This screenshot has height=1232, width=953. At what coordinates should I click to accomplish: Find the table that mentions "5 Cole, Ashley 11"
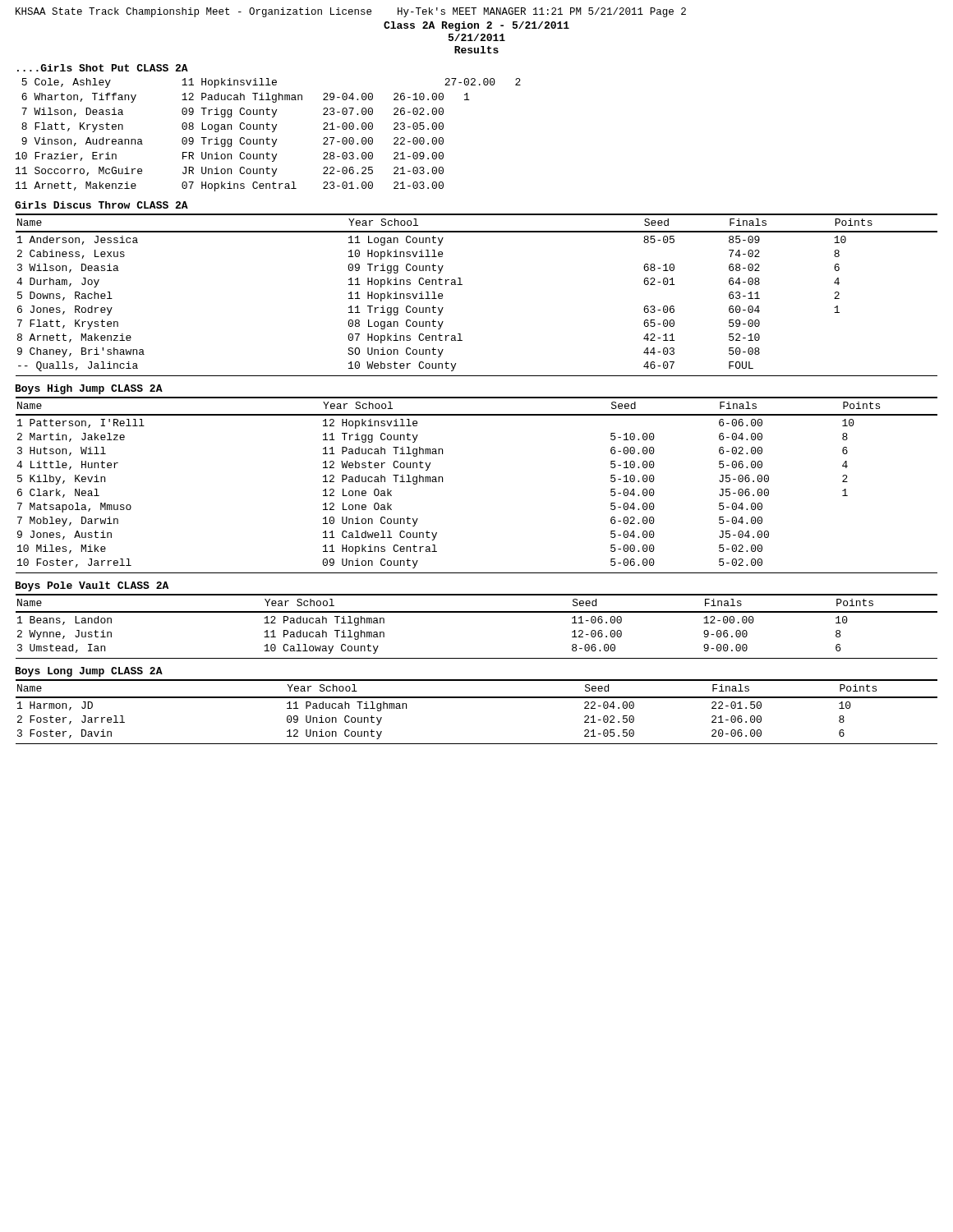tap(476, 134)
